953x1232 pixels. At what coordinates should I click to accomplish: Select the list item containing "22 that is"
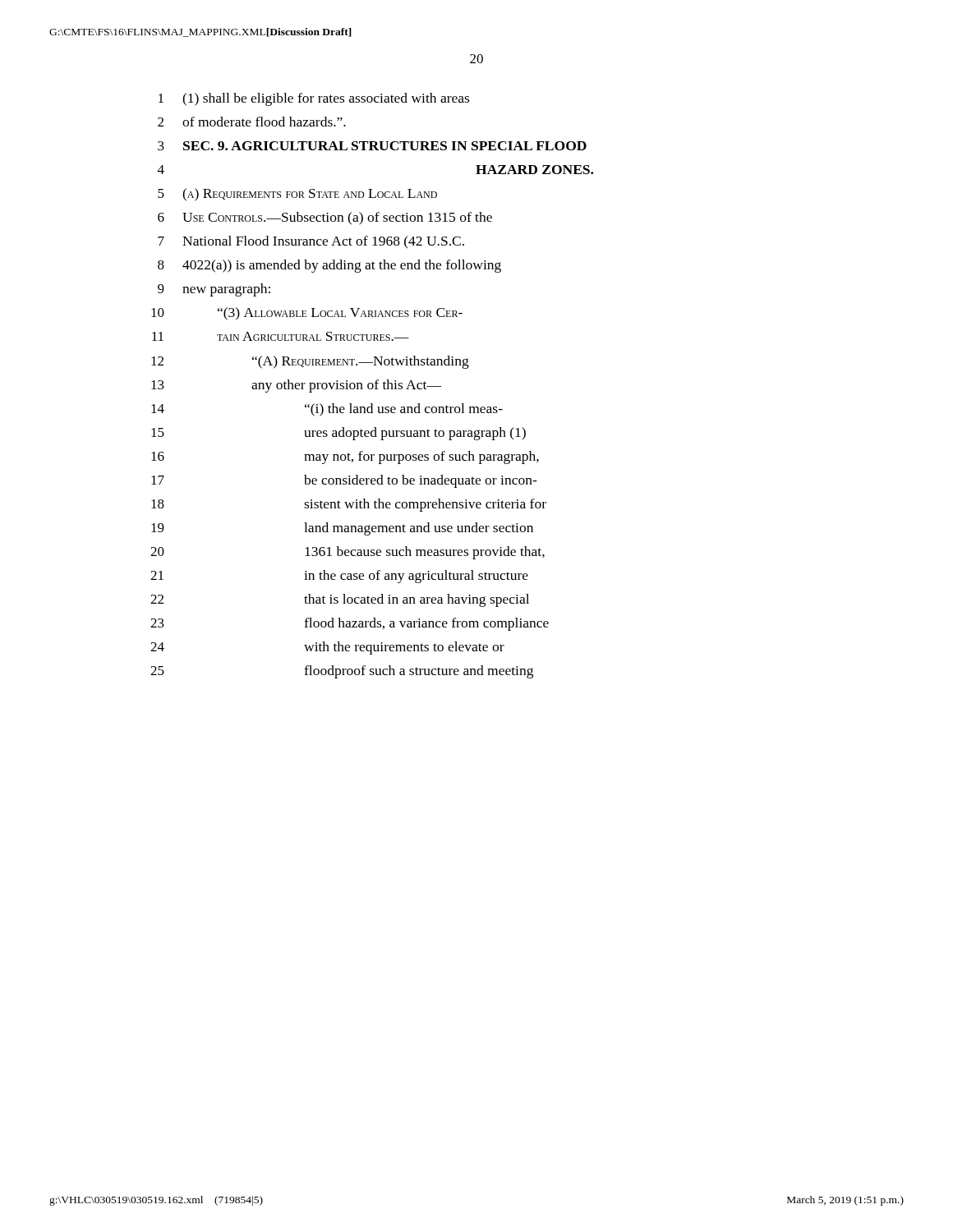(504, 599)
